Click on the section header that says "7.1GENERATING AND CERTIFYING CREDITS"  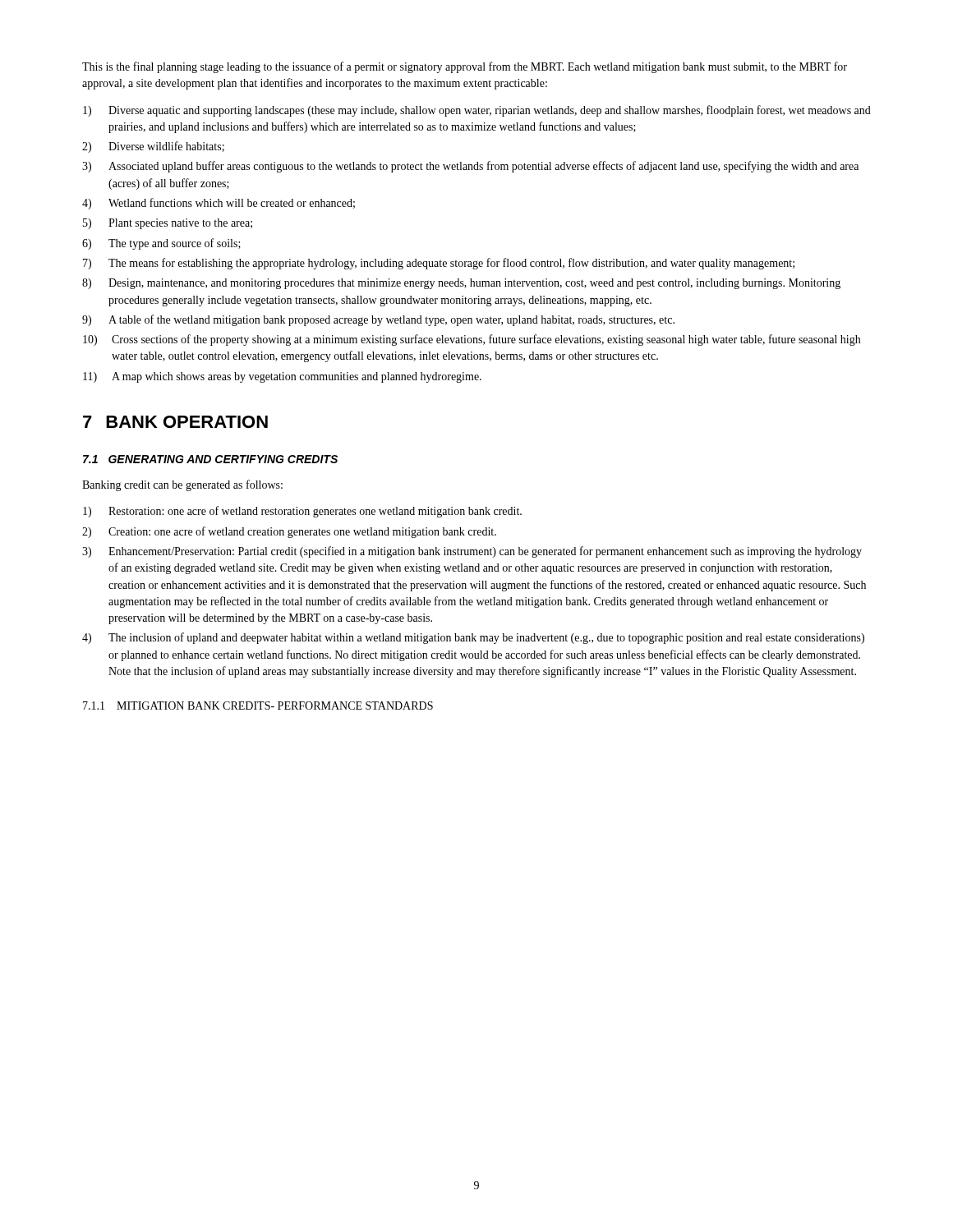click(210, 459)
